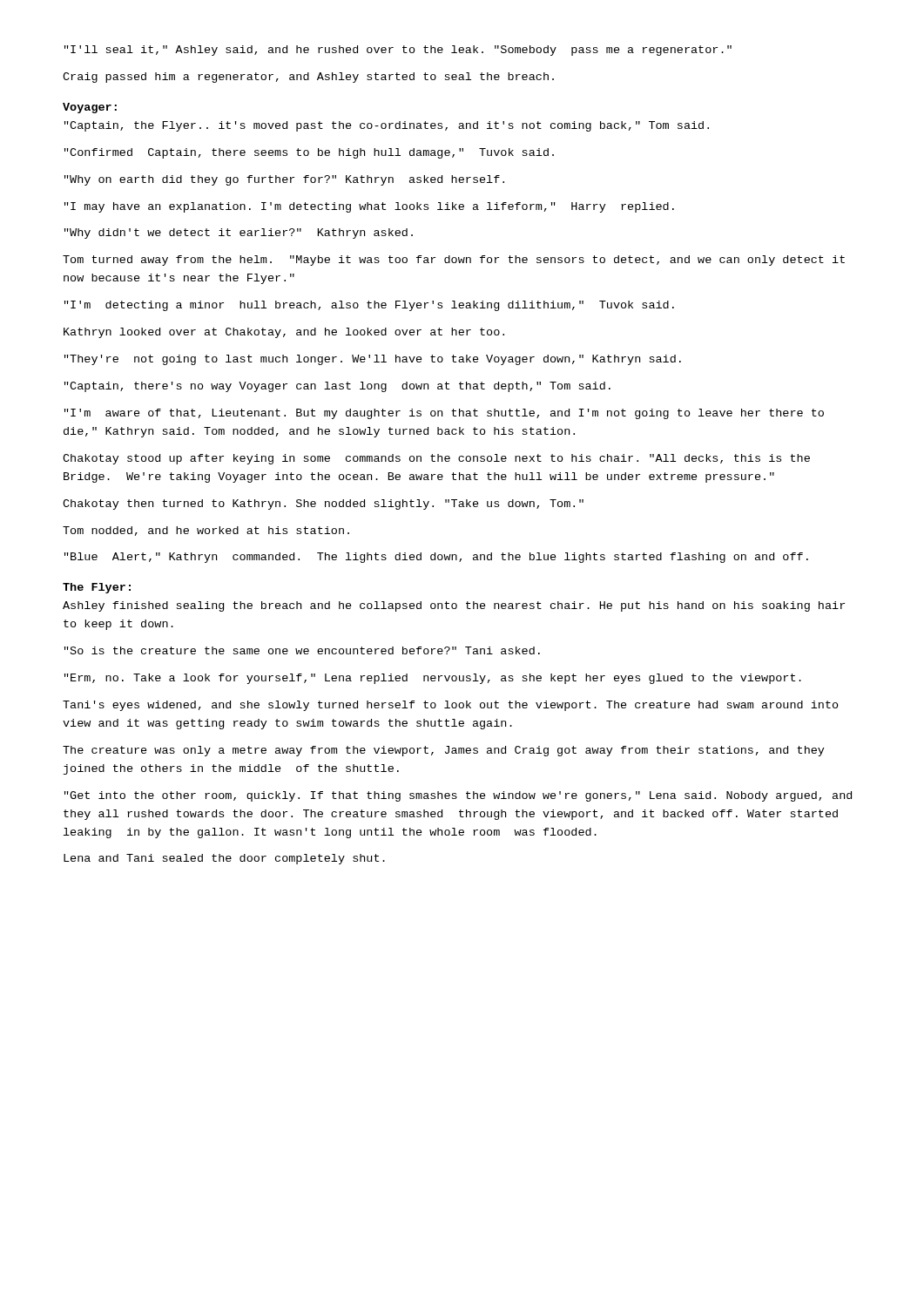924x1307 pixels.
Task: Navigate to the text block starting ""Captain, the Flyer.. it's"
Action: click(387, 126)
